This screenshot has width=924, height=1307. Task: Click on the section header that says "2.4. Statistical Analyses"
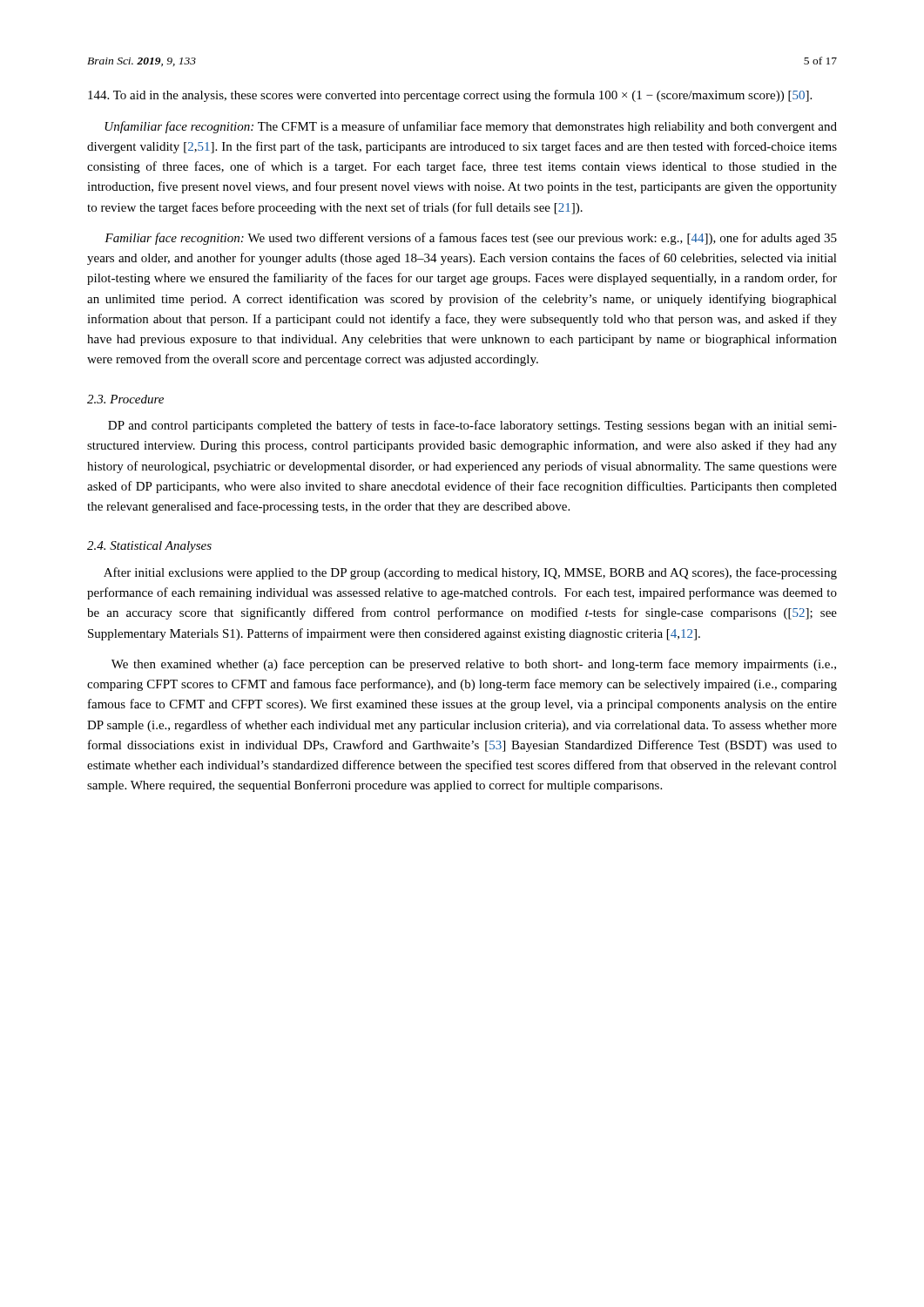click(149, 546)
